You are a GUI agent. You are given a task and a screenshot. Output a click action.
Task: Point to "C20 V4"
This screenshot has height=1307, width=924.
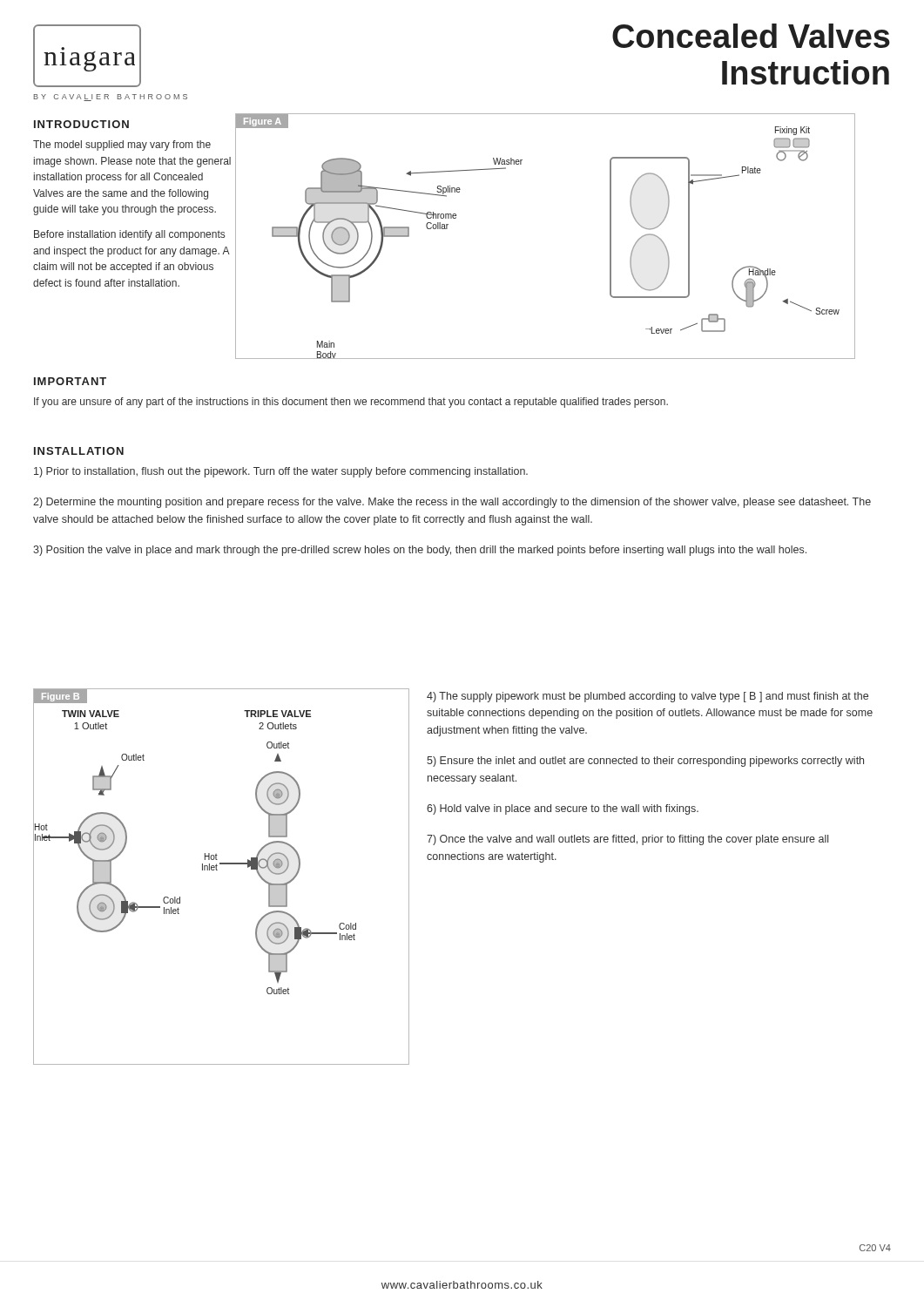(875, 1248)
